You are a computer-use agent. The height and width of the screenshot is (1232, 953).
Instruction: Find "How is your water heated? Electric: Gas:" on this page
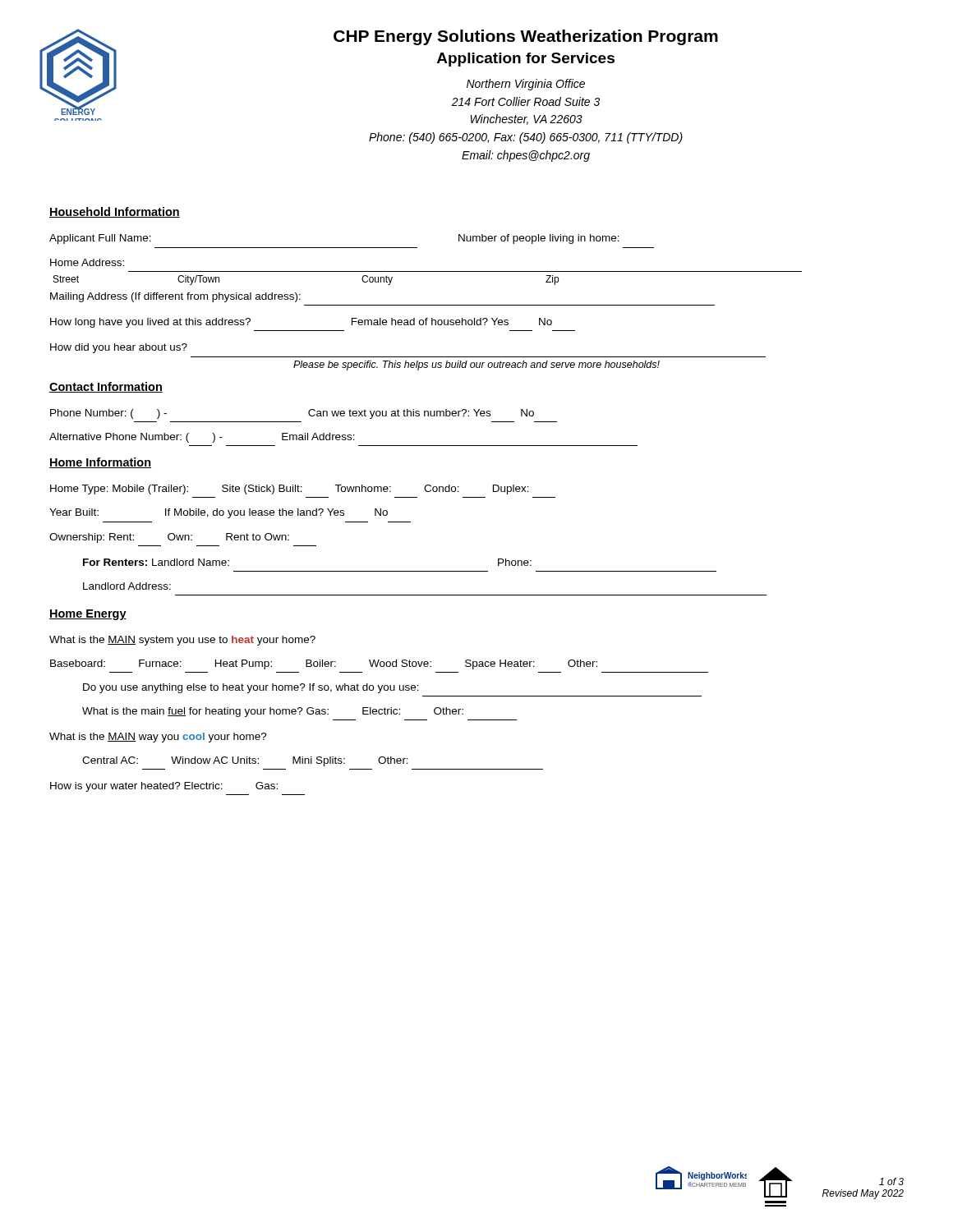pos(177,787)
